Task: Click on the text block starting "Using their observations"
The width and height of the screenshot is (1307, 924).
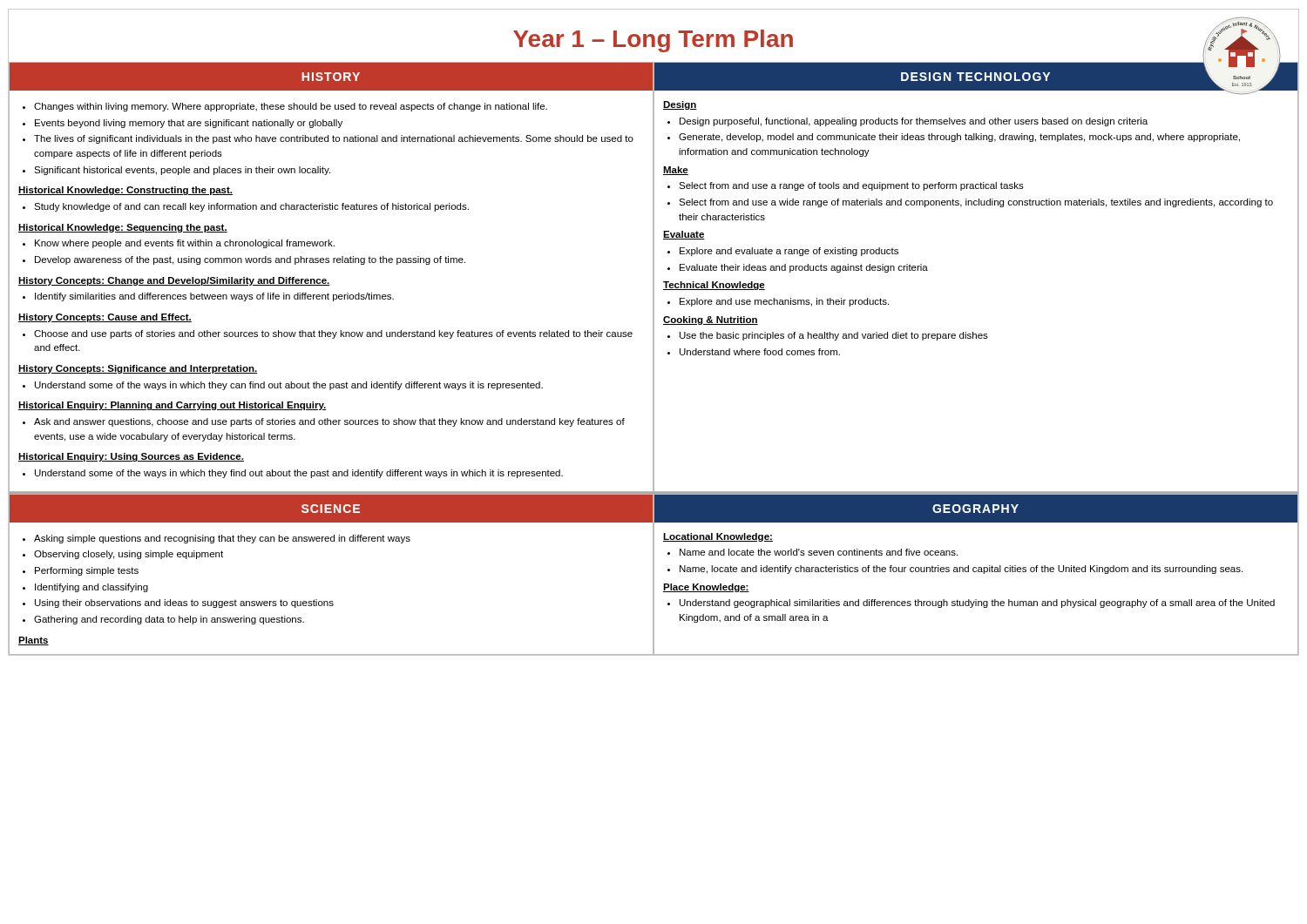Action: pos(184,603)
